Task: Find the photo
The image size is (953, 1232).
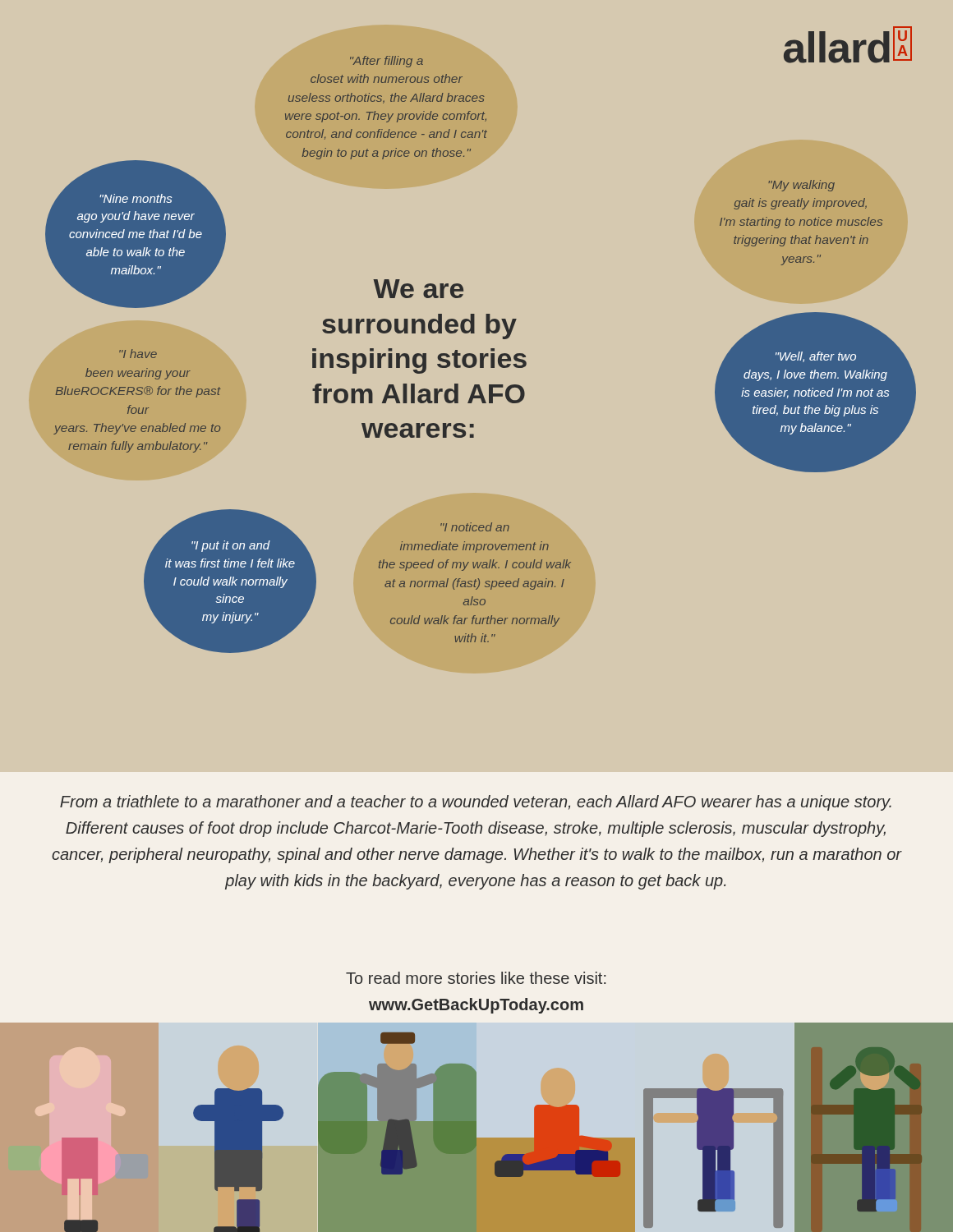Action: coord(476,1127)
